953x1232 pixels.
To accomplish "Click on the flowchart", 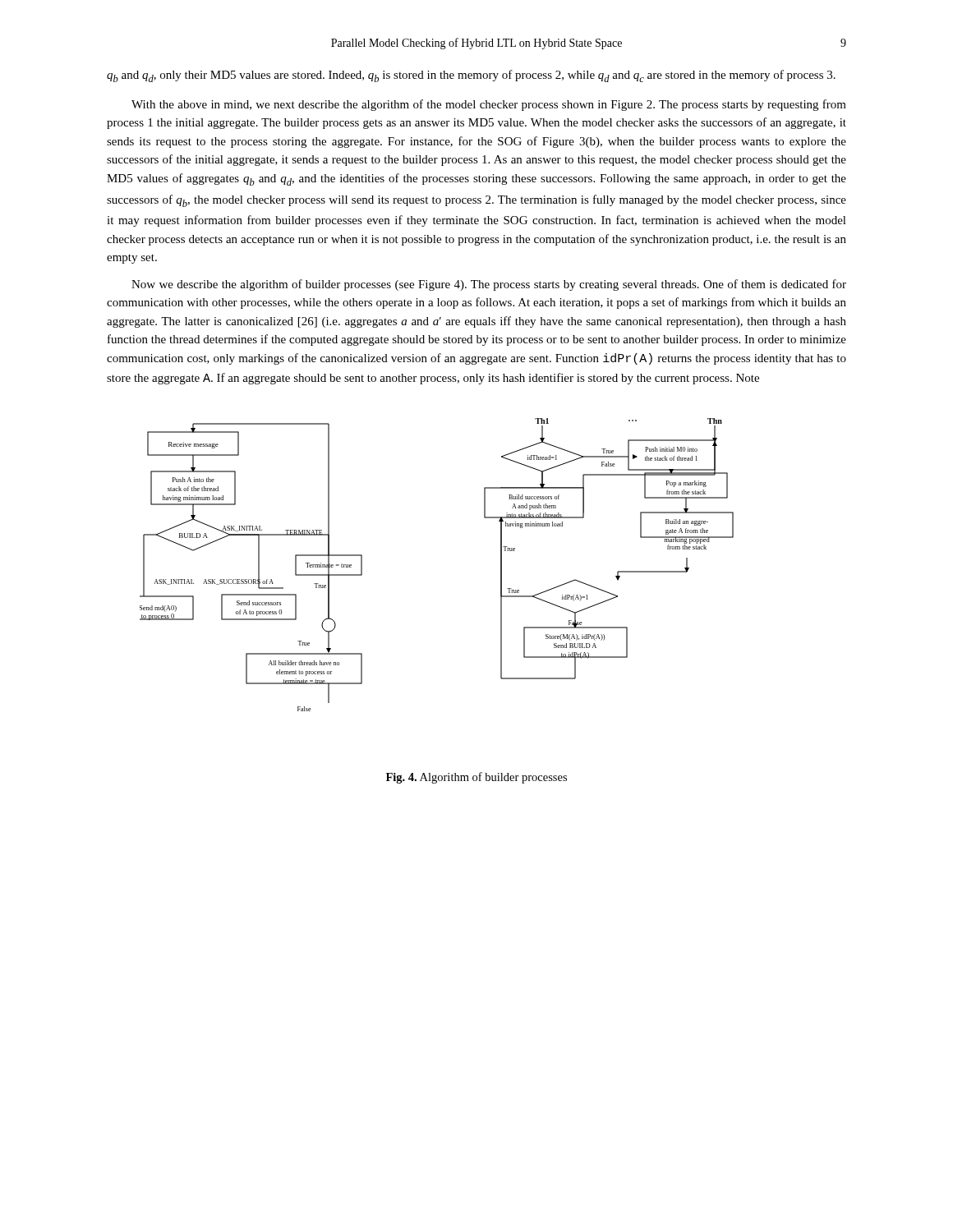I will click(x=476, y=586).
